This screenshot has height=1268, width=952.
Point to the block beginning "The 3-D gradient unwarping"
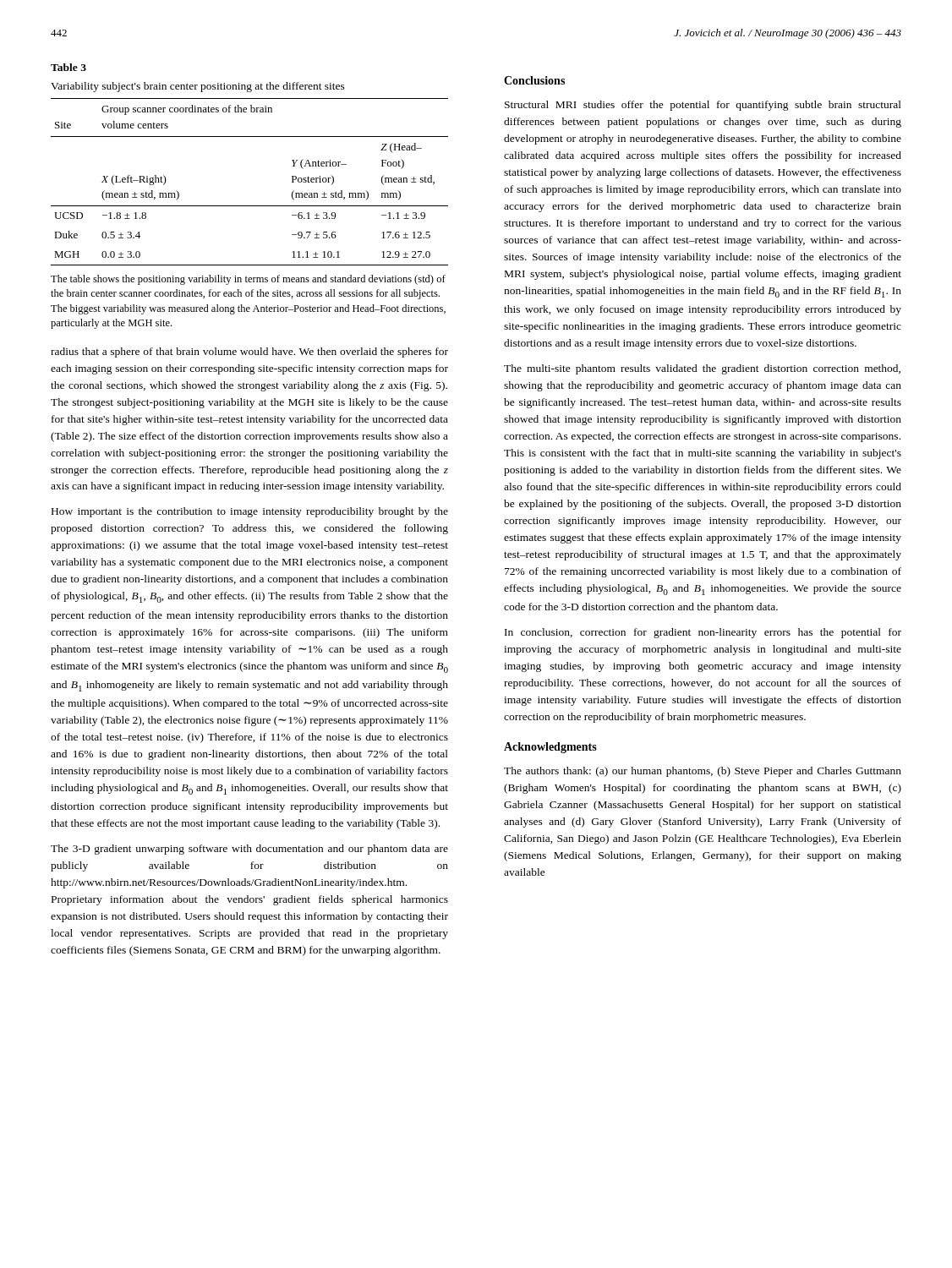tap(249, 899)
